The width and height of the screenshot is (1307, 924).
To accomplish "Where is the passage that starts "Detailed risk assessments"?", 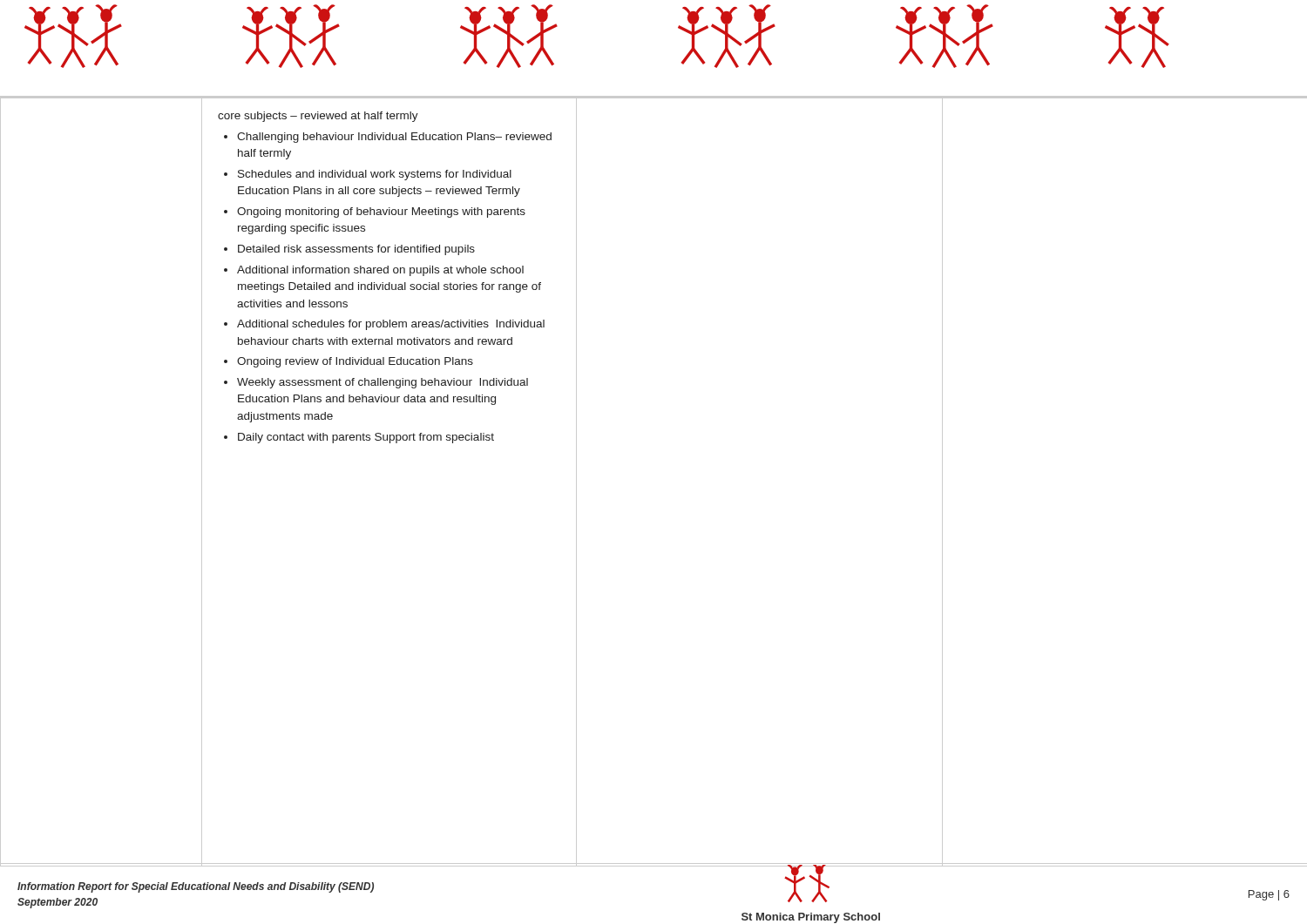I will click(356, 249).
